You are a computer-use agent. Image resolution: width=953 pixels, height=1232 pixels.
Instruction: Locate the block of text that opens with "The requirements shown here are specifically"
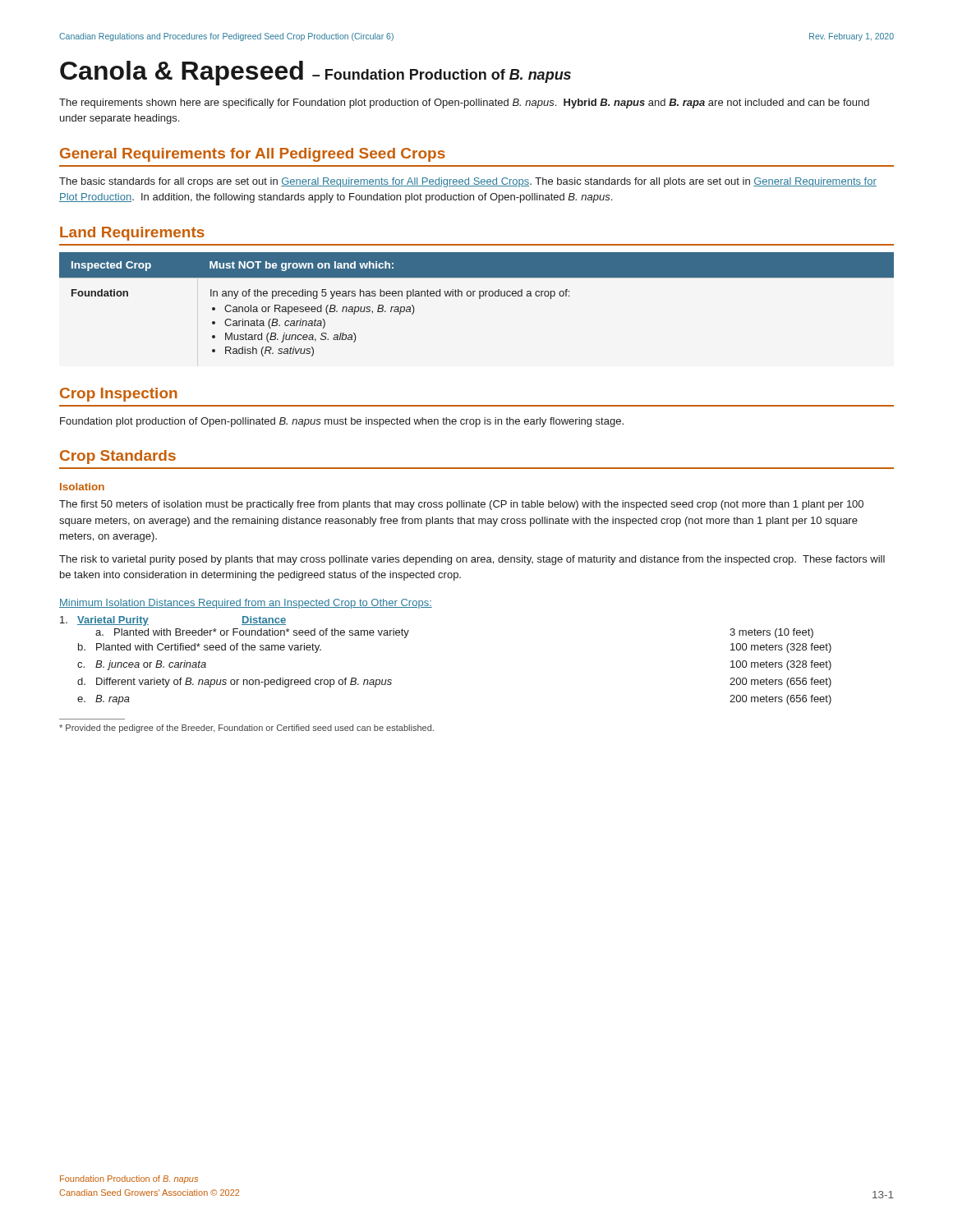click(464, 110)
